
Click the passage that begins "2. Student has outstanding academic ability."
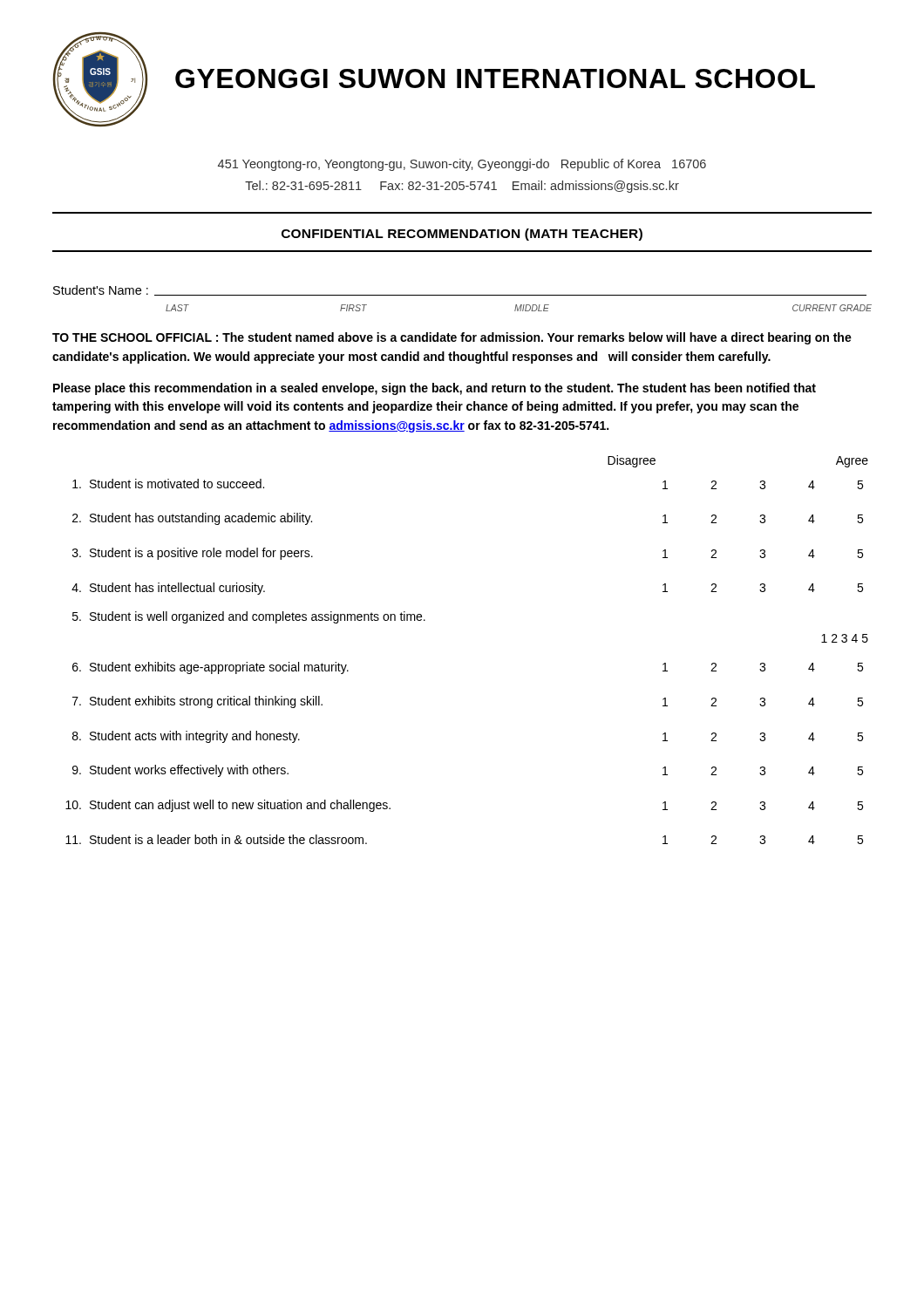click(x=199, y=518)
